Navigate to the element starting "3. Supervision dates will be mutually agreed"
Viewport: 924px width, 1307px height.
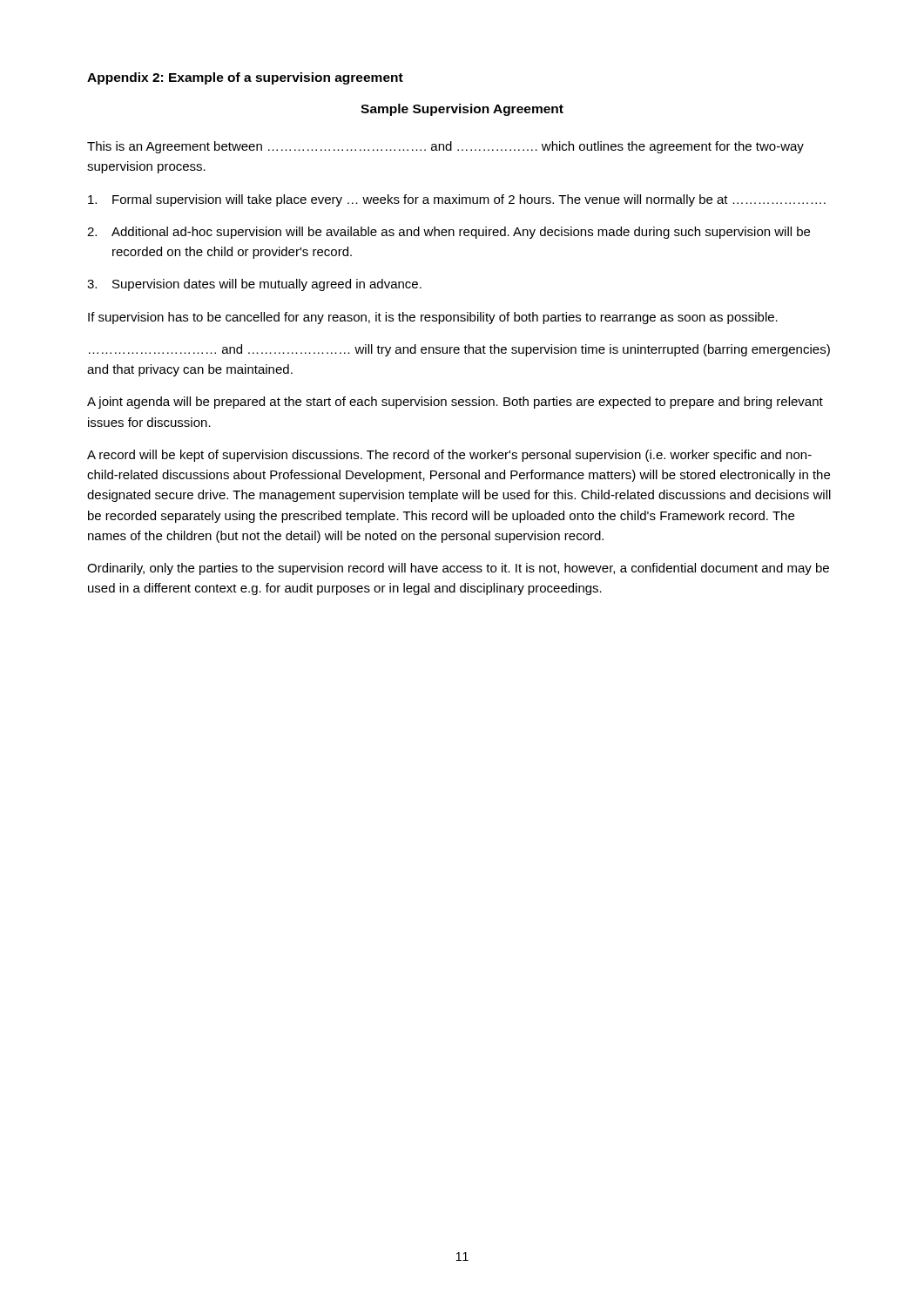tap(254, 285)
